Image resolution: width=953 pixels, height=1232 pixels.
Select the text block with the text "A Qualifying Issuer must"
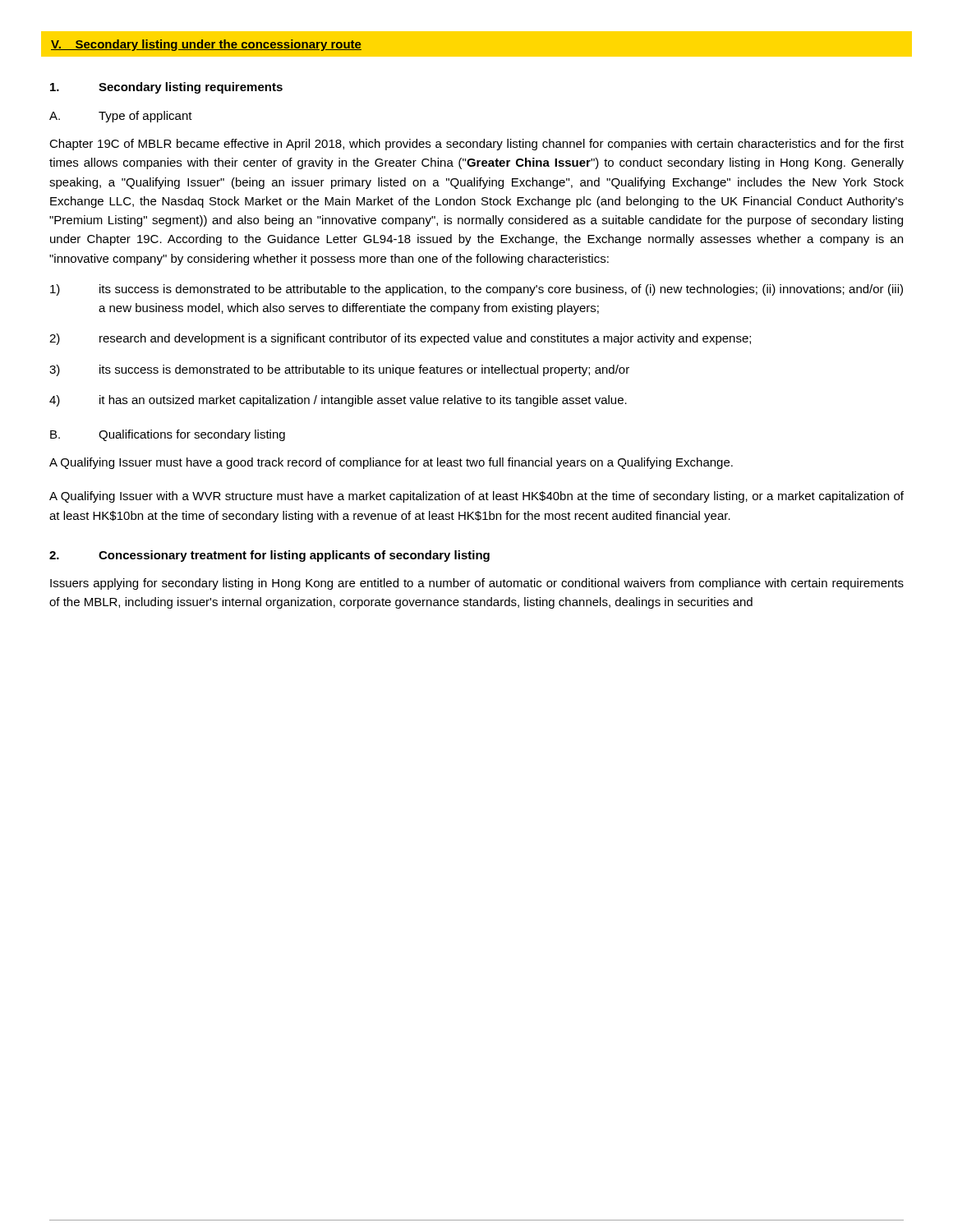(391, 462)
